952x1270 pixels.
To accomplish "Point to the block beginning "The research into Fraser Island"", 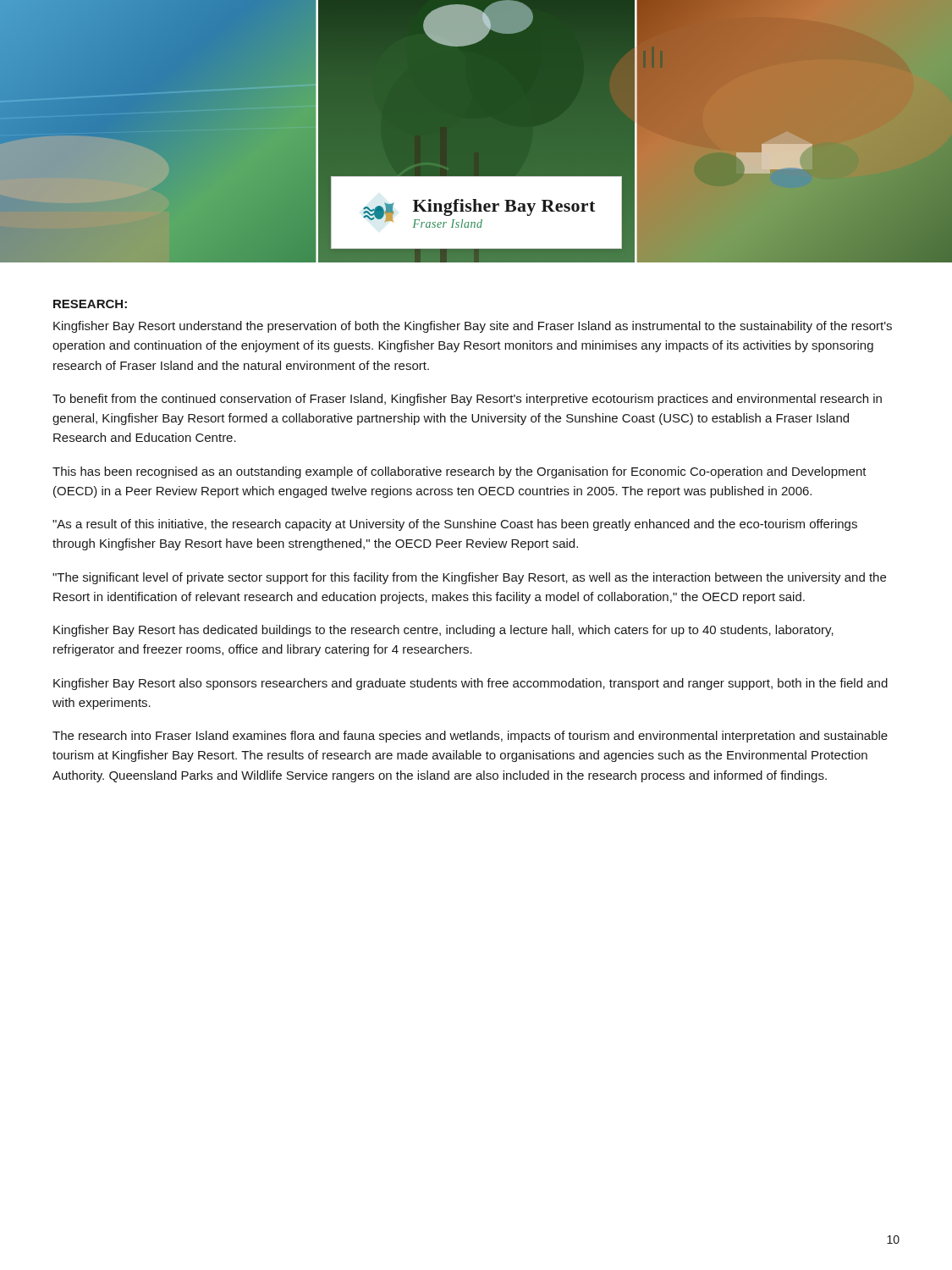I will tap(470, 755).
